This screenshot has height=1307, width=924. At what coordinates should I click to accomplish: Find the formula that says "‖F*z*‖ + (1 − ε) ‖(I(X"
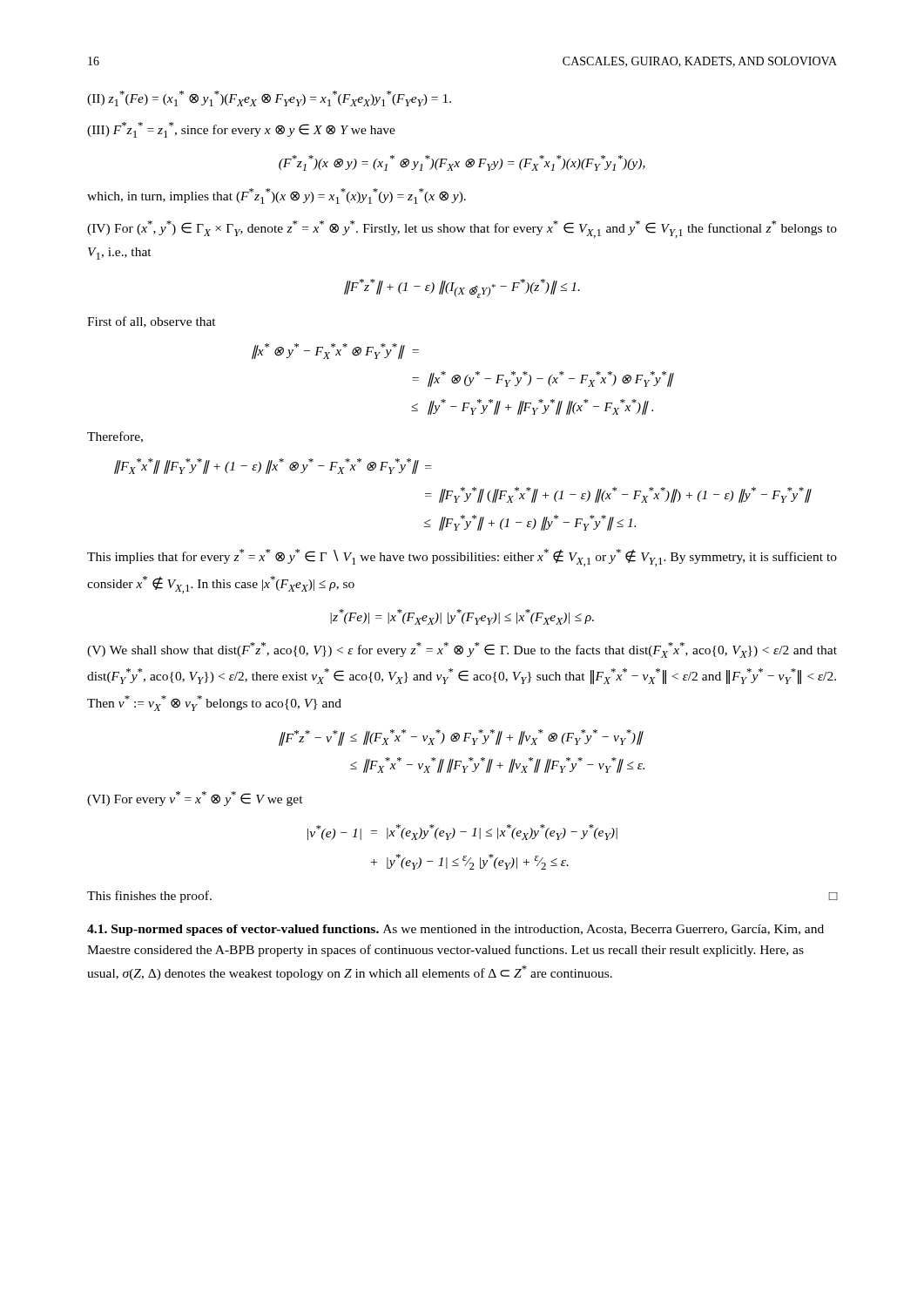coord(462,288)
